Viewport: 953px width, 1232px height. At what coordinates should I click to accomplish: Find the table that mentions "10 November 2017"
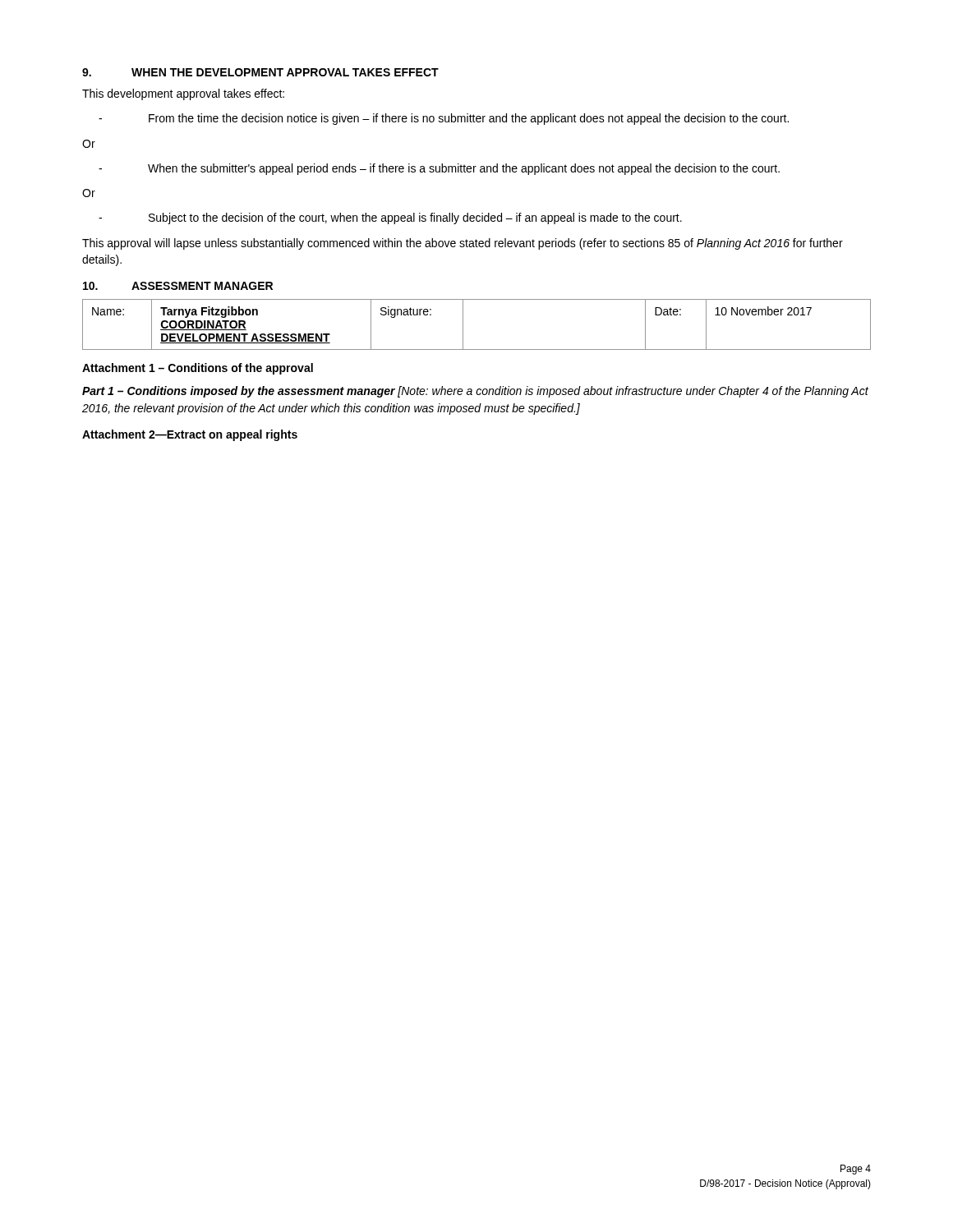click(x=476, y=325)
